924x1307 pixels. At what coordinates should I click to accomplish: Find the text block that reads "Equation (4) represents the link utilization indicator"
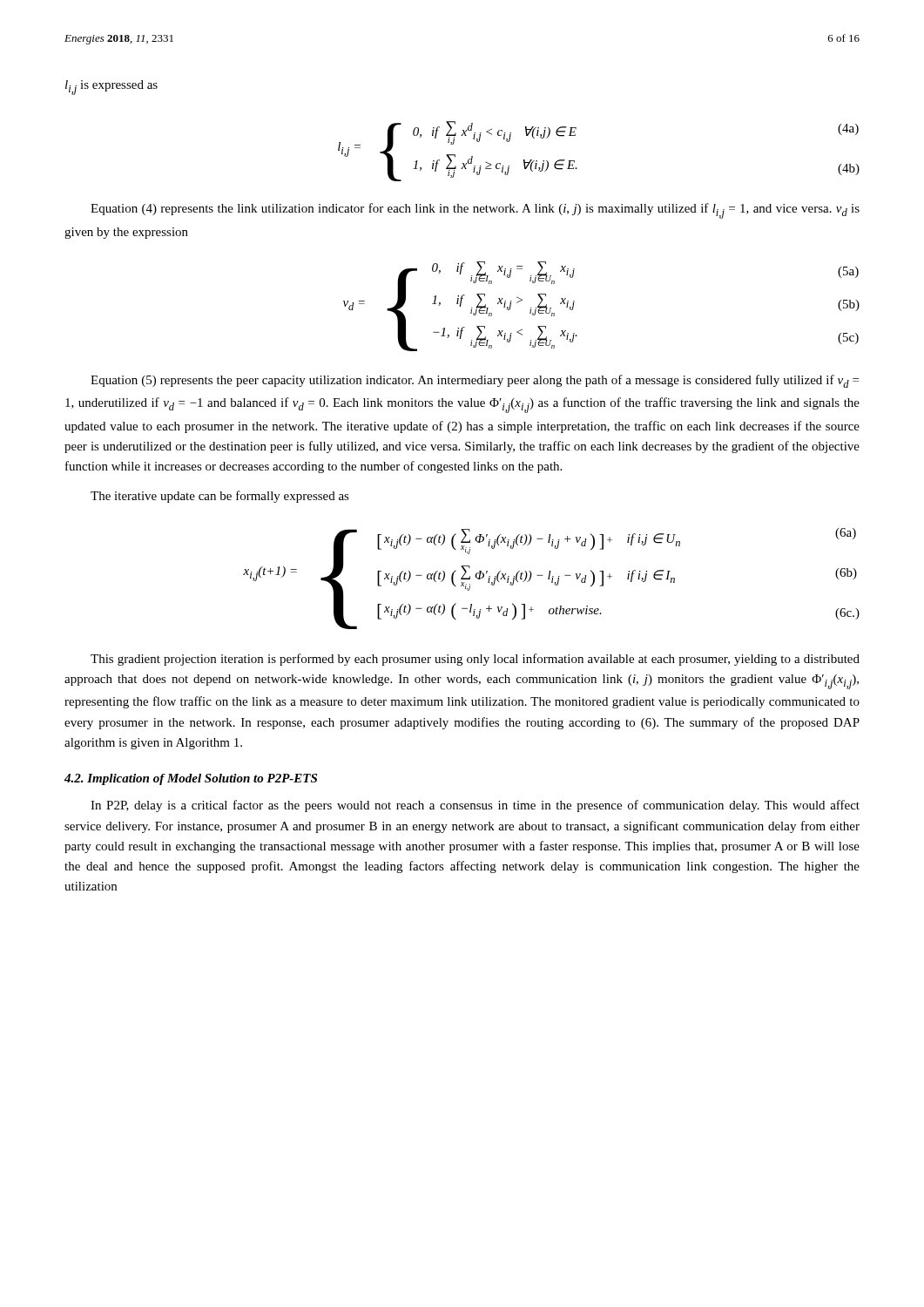[462, 221]
